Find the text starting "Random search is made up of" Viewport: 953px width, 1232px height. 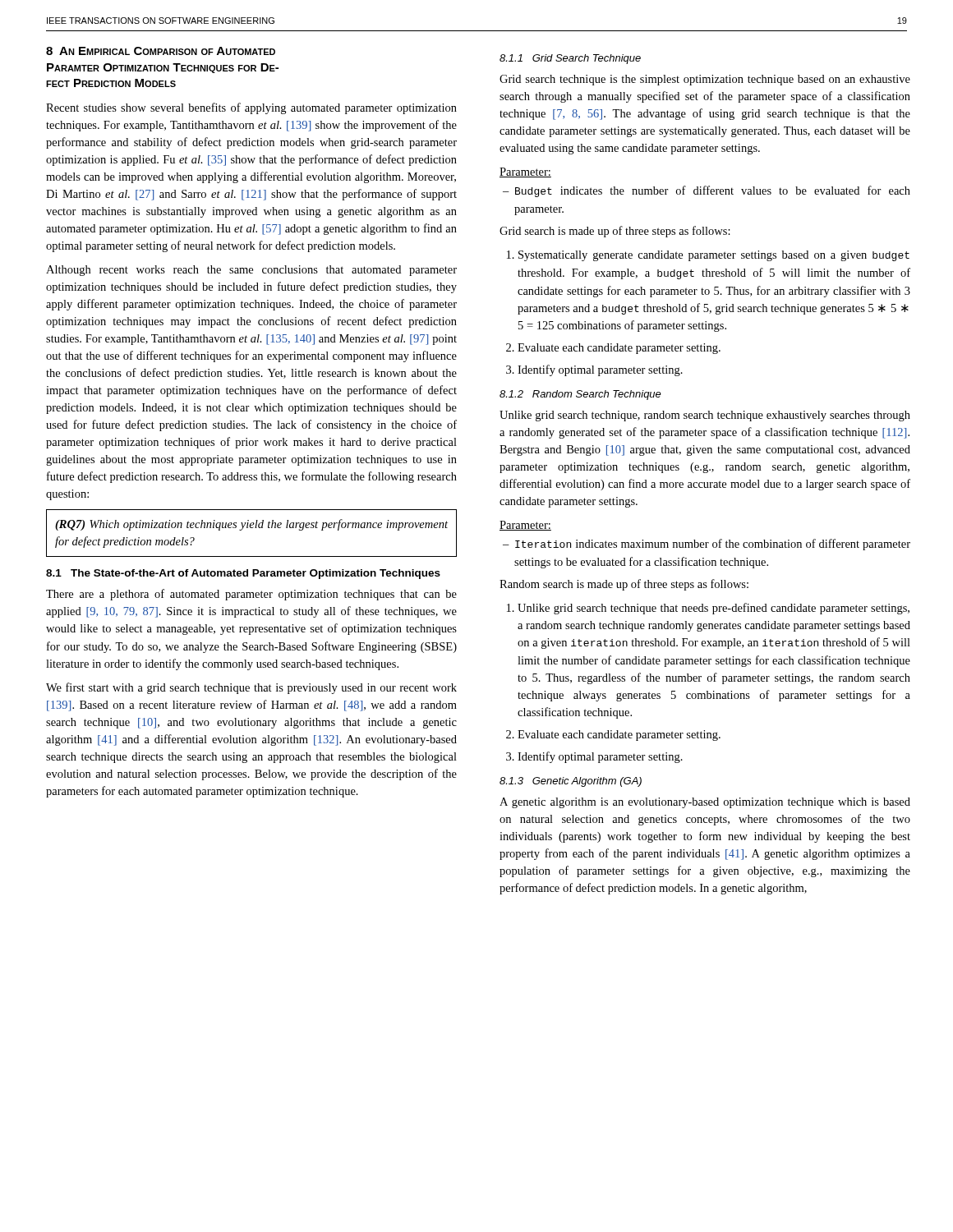(x=705, y=585)
